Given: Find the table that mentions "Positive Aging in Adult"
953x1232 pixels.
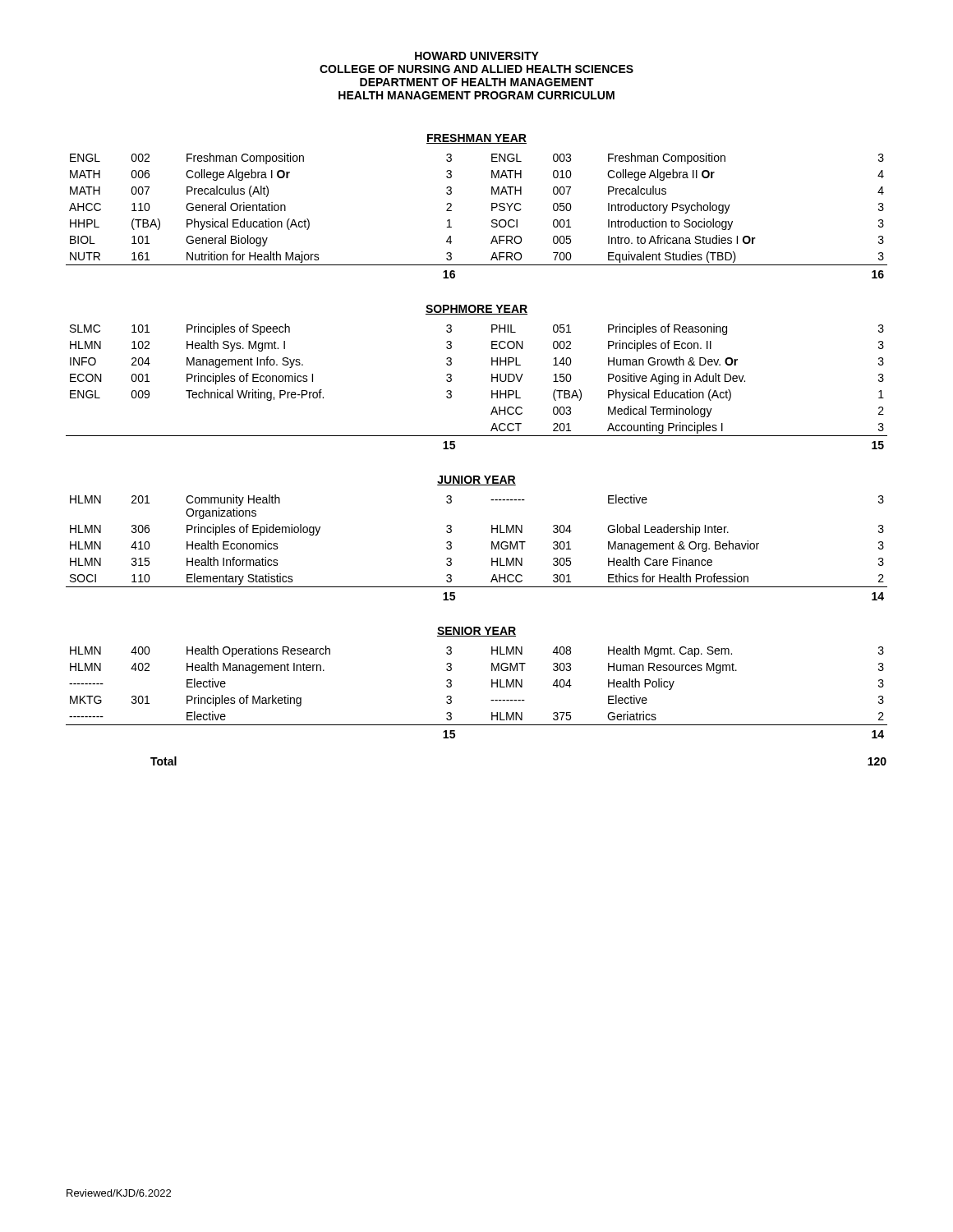Looking at the screenshot, I should pos(476,387).
